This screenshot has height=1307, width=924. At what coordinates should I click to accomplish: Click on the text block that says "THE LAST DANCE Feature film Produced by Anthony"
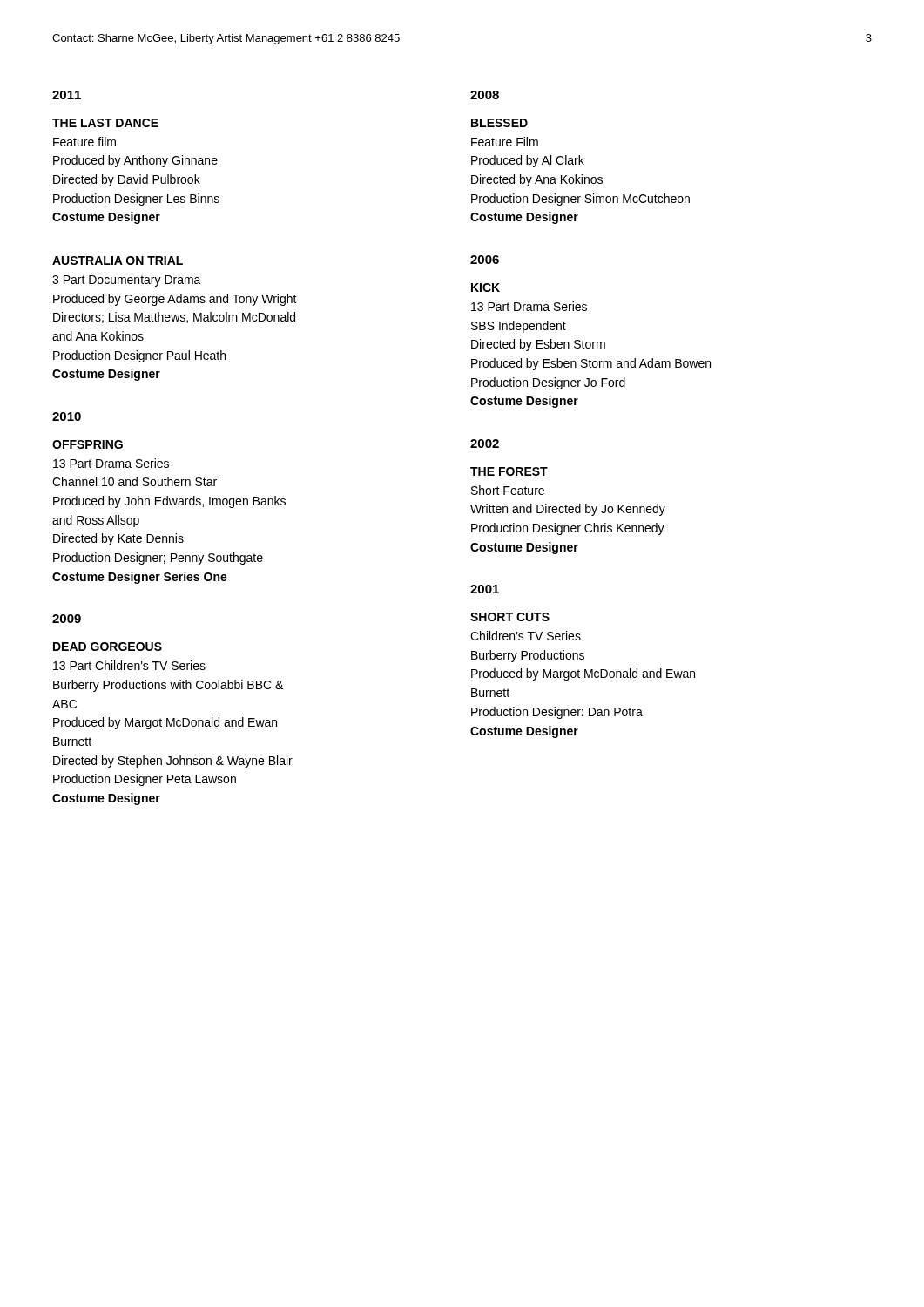105,123
